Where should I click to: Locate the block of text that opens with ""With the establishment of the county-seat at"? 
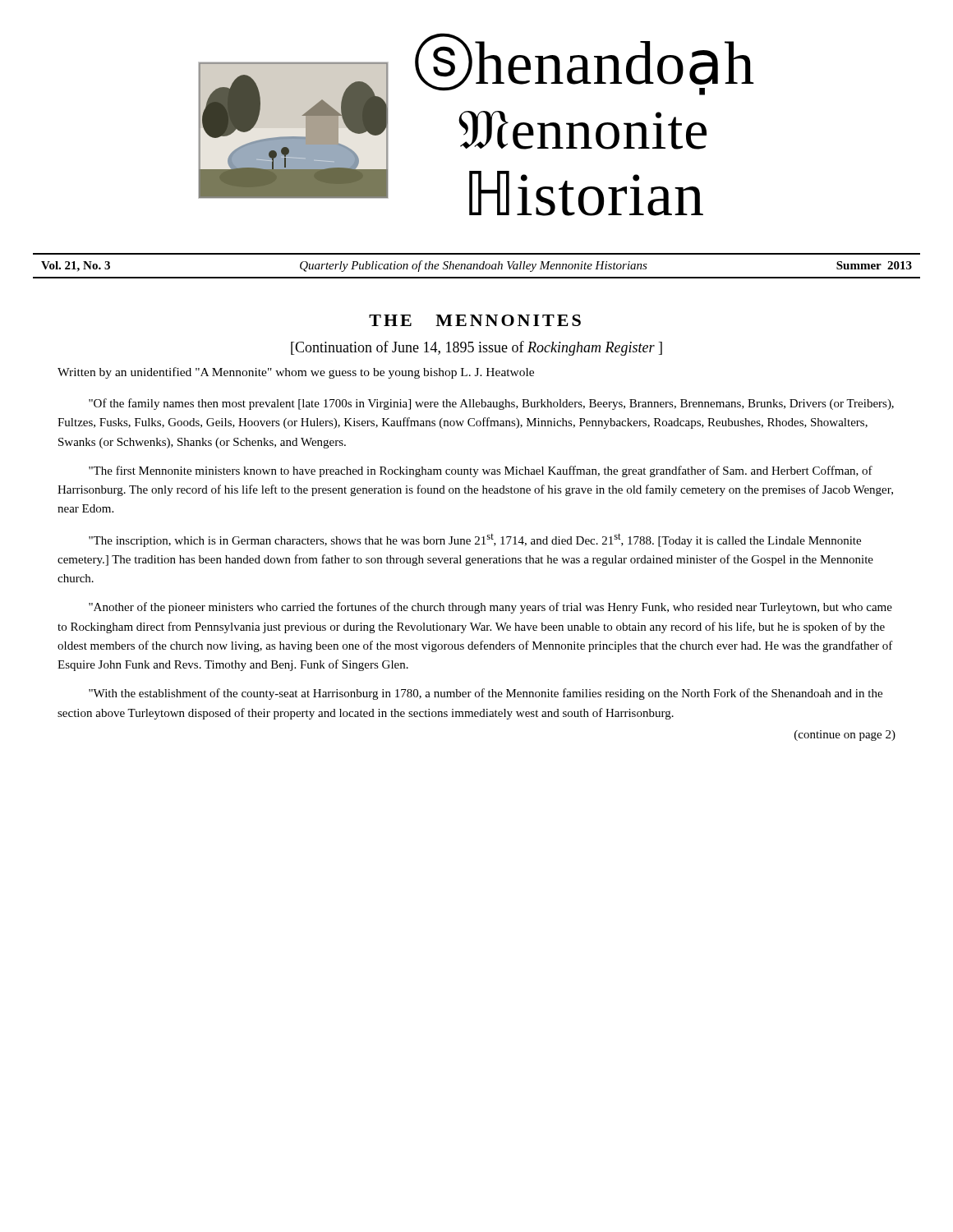coord(470,703)
